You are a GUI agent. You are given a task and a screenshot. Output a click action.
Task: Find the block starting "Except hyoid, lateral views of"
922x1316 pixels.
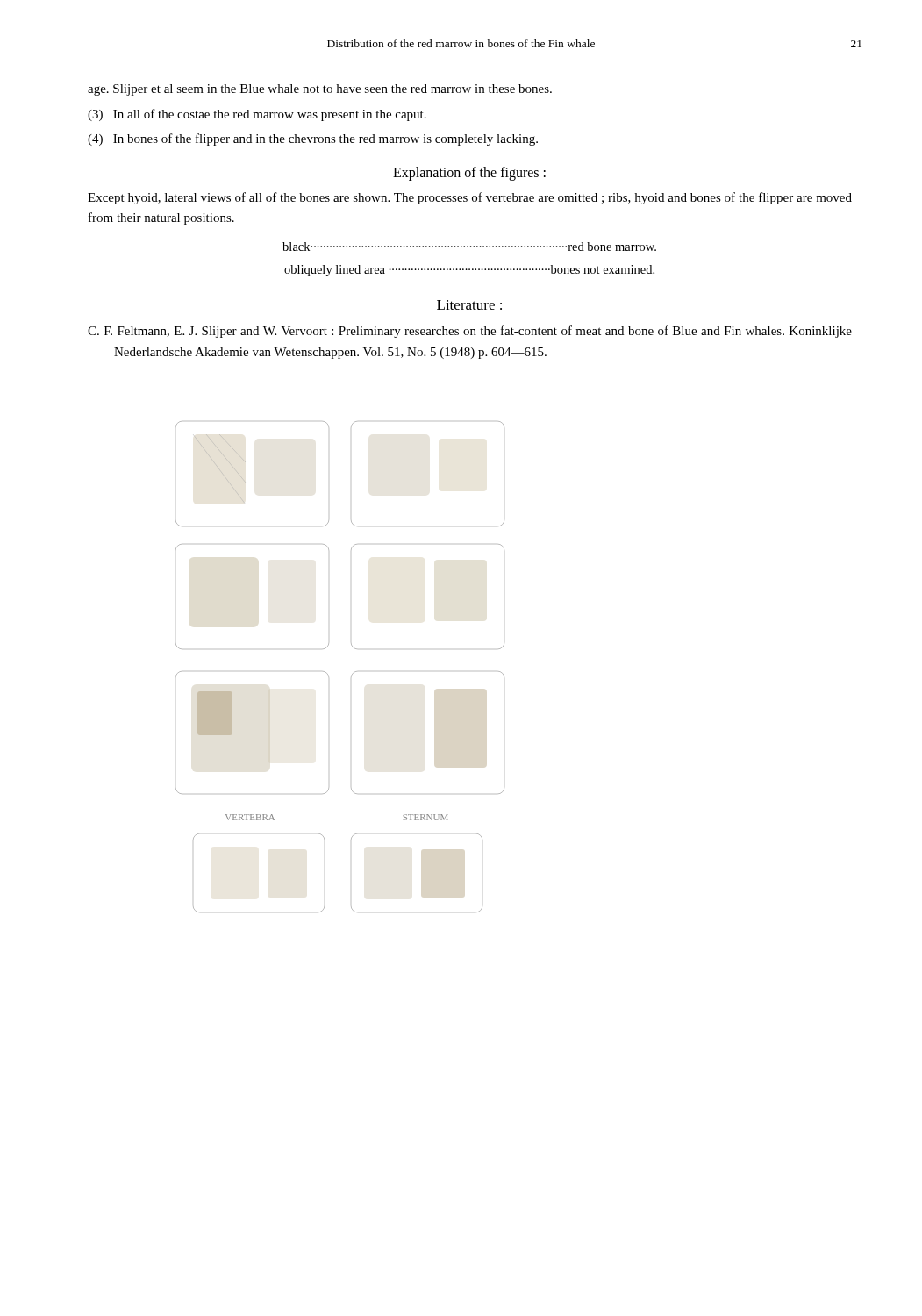click(x=470, y=207)
